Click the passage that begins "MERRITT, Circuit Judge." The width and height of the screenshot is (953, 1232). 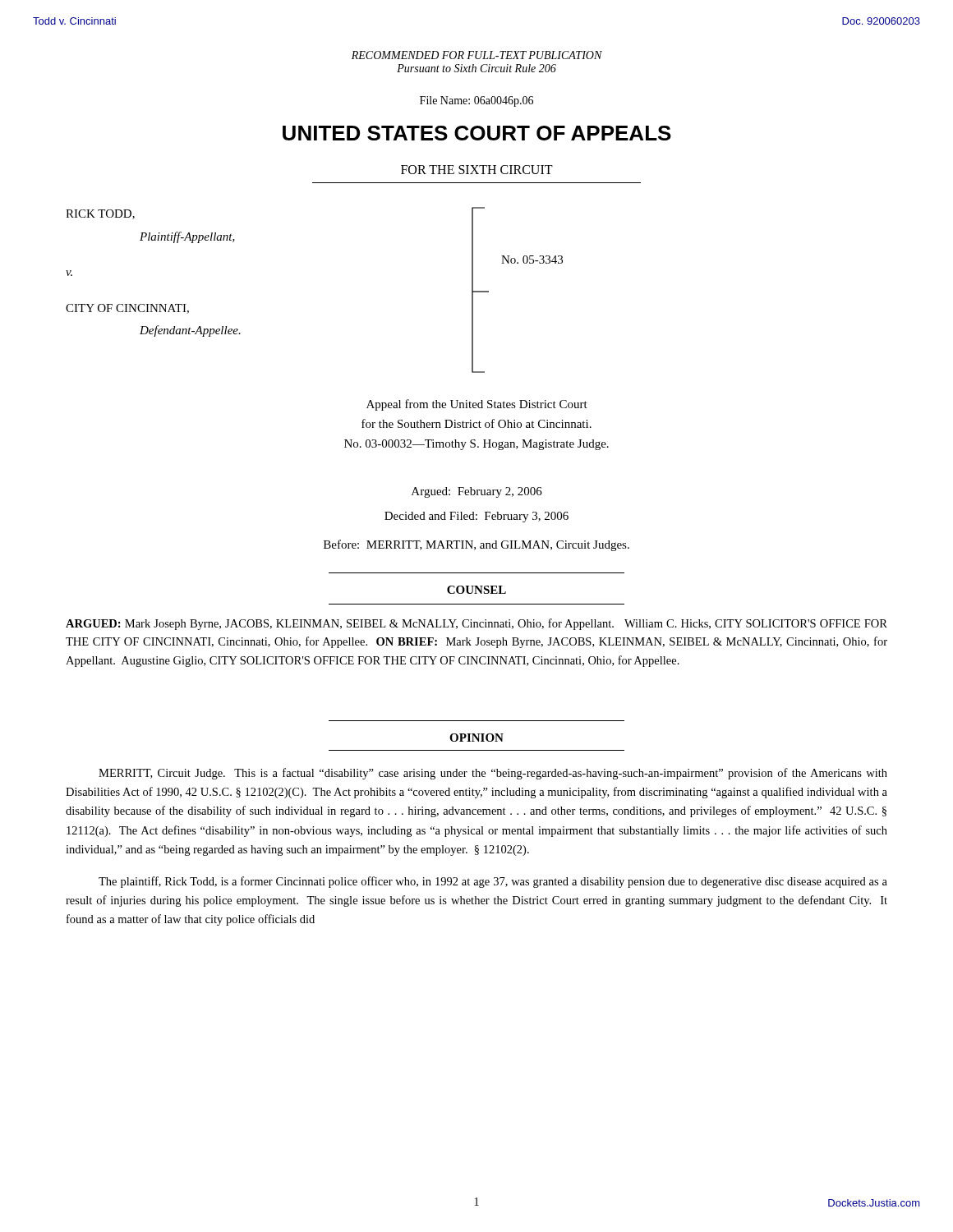(476, 811)
